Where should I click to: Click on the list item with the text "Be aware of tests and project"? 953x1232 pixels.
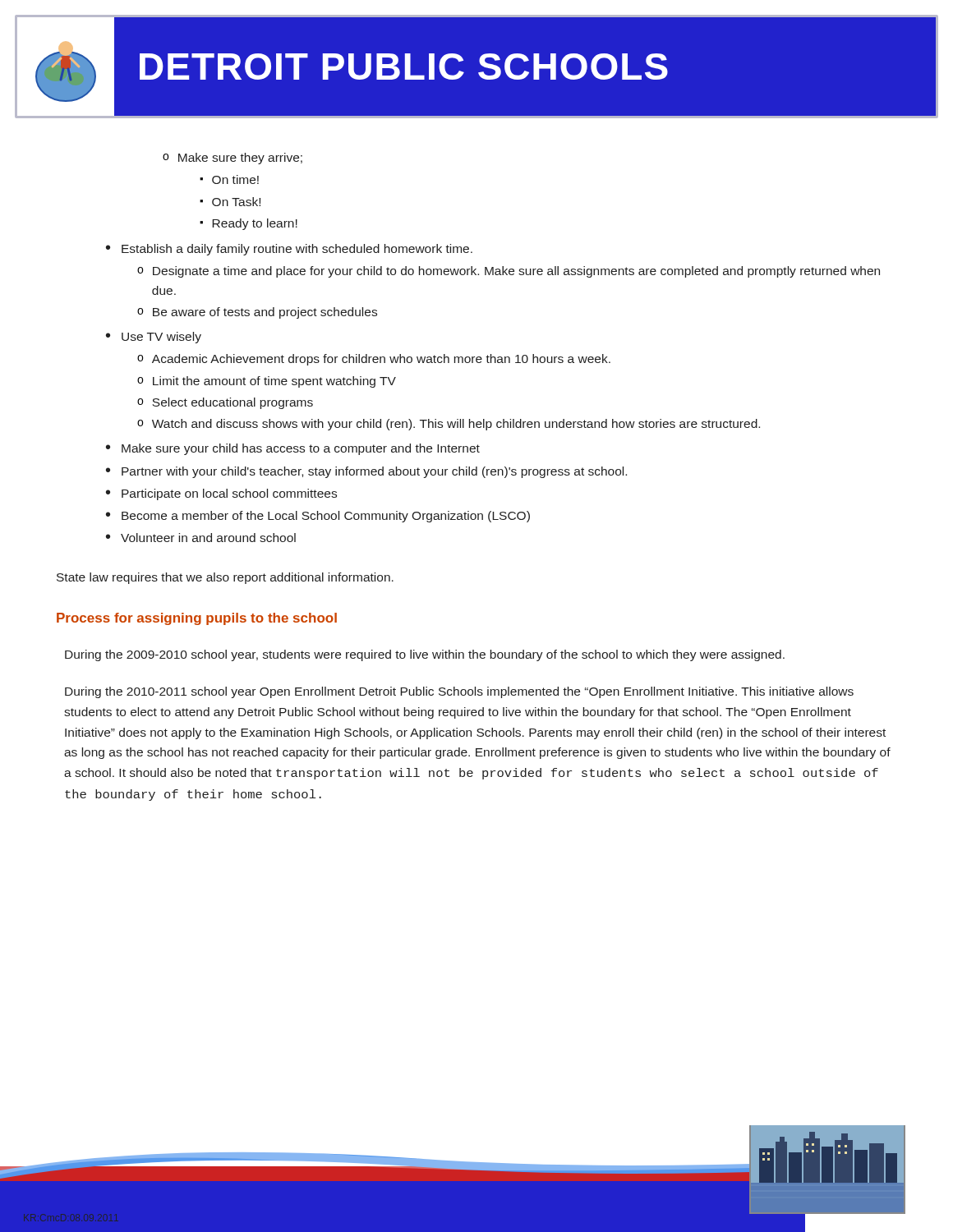tap(265, 312)
